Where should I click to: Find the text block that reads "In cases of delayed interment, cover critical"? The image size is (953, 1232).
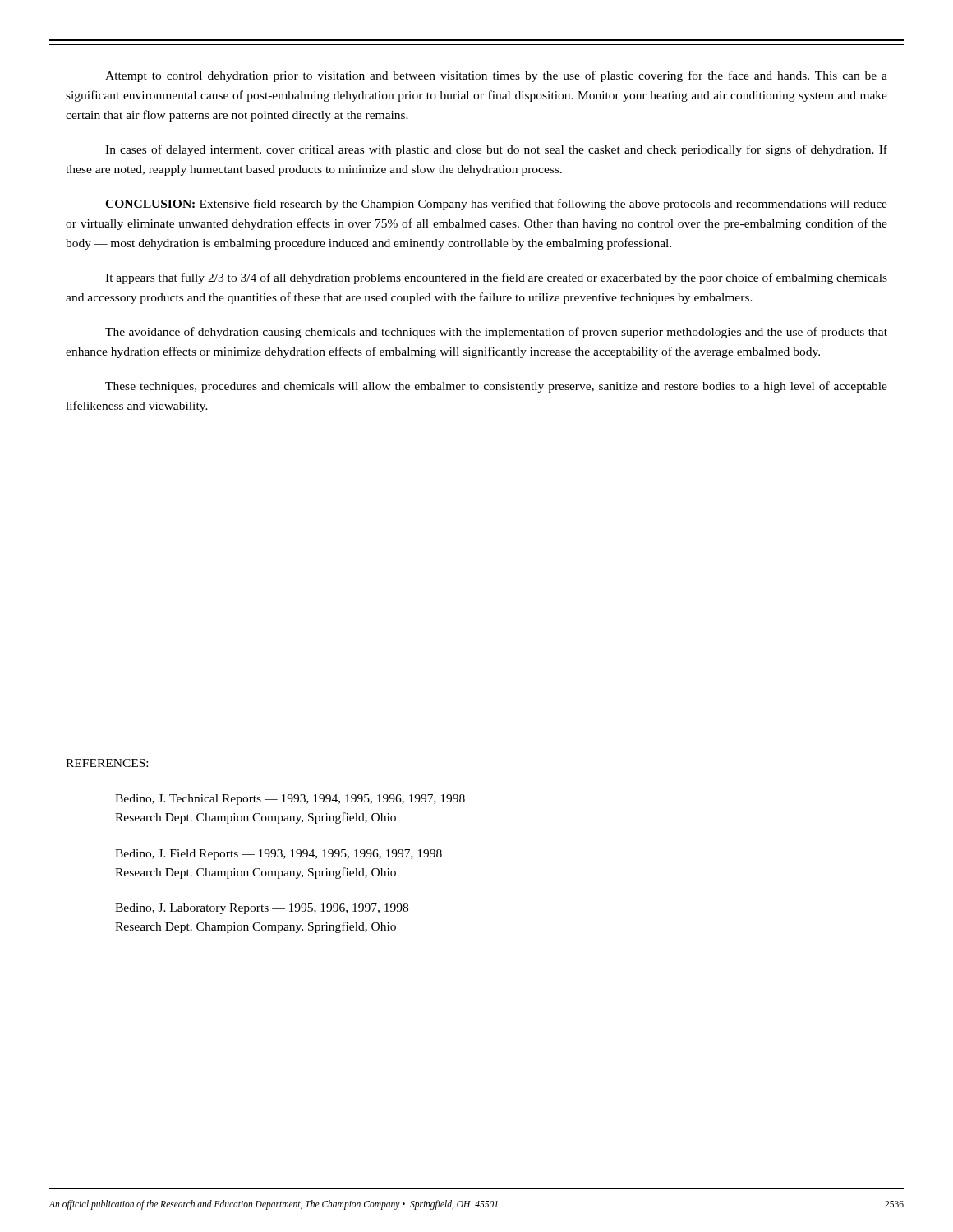pos(476,159)
